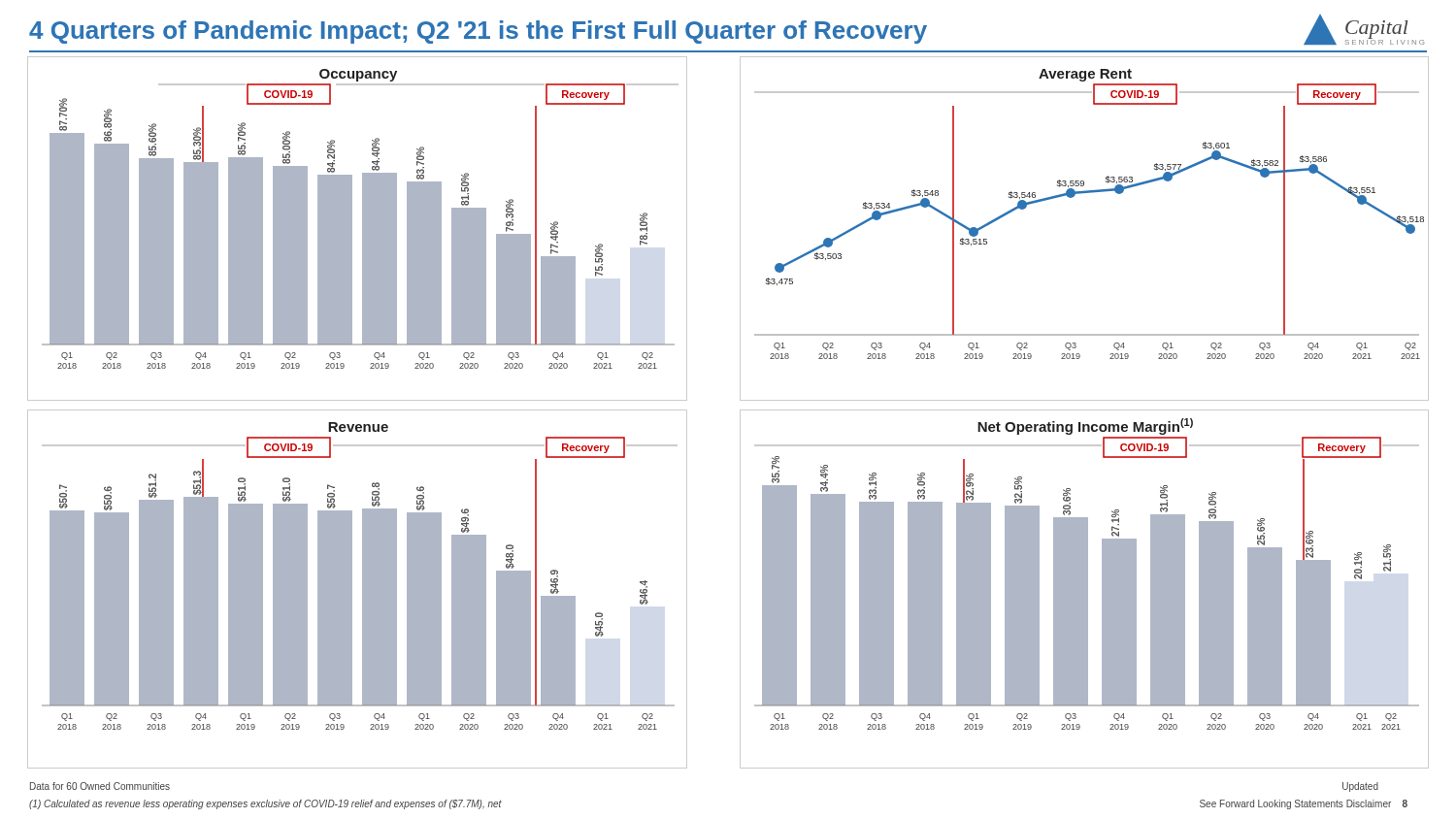The height and width of the screenshot is (819, 1456).
Task: Find the title that reads "4 Quarters of Pandemic Impact; Q2 '21"
Action: click(x=478, y=30)
